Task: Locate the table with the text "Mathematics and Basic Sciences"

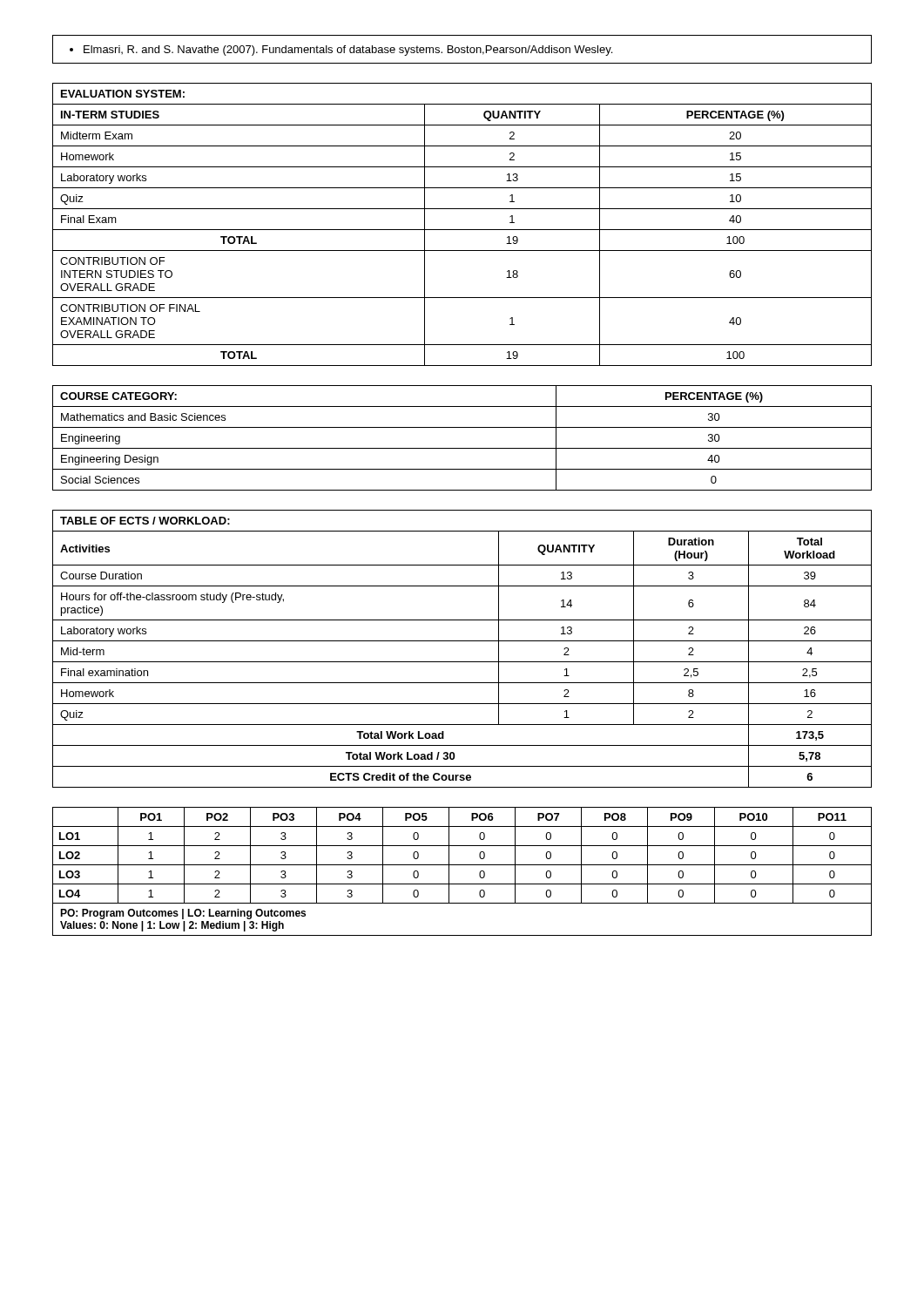Action: click(462, 438)
